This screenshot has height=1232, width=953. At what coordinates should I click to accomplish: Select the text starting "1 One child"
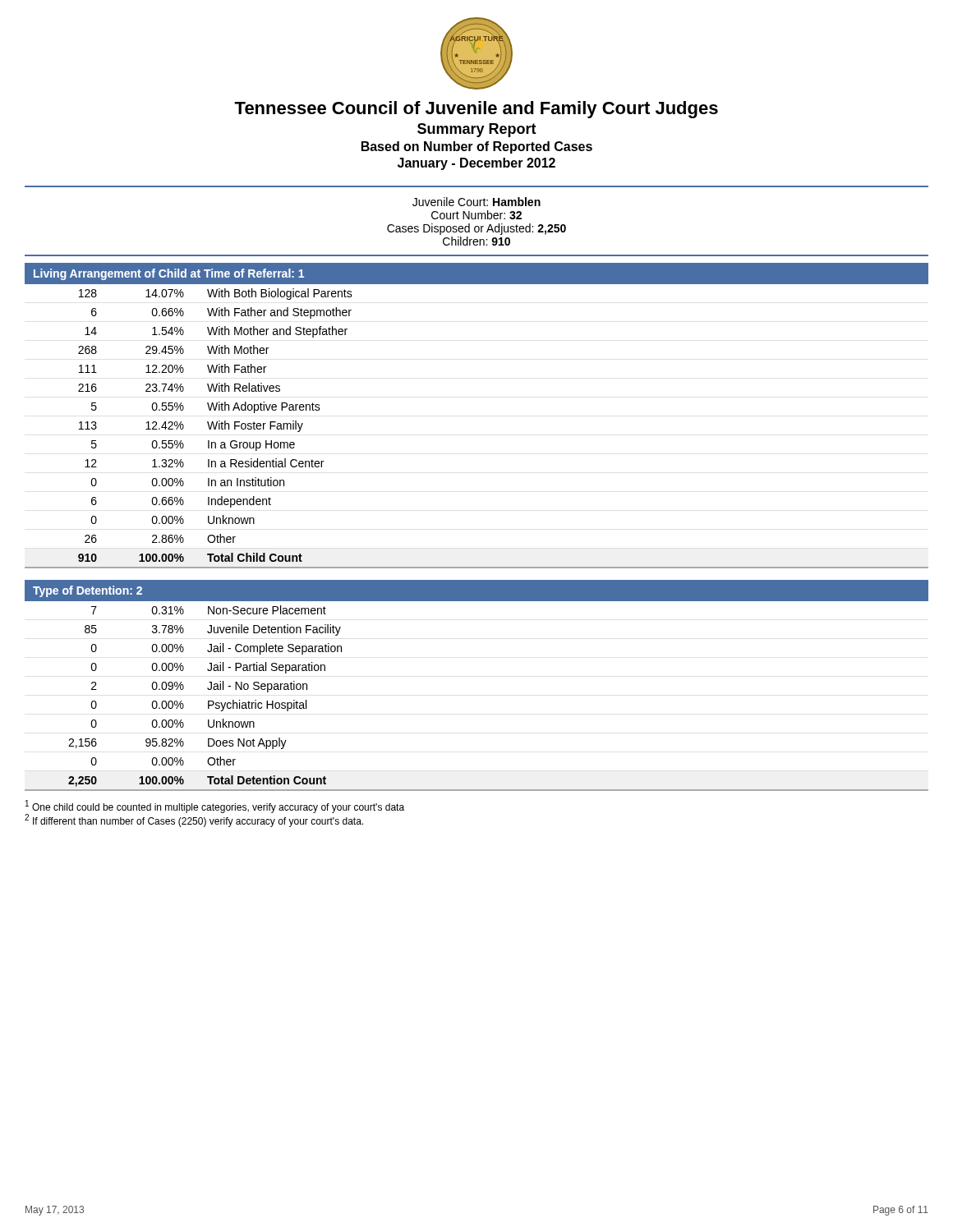[214, 806]
